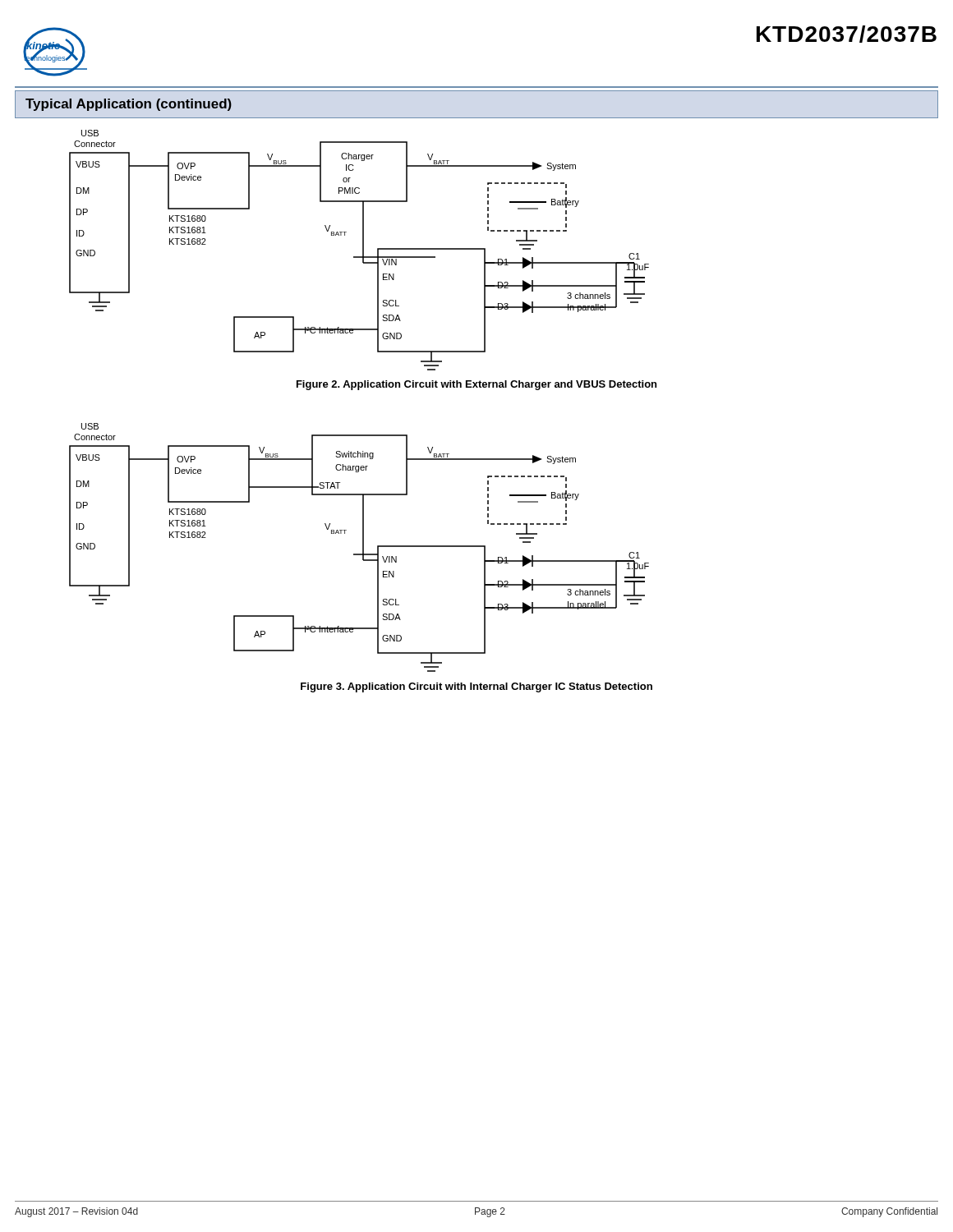Screen dimensions: 1232x953
Task: Find the logo
Action: (x=64, y=49)
